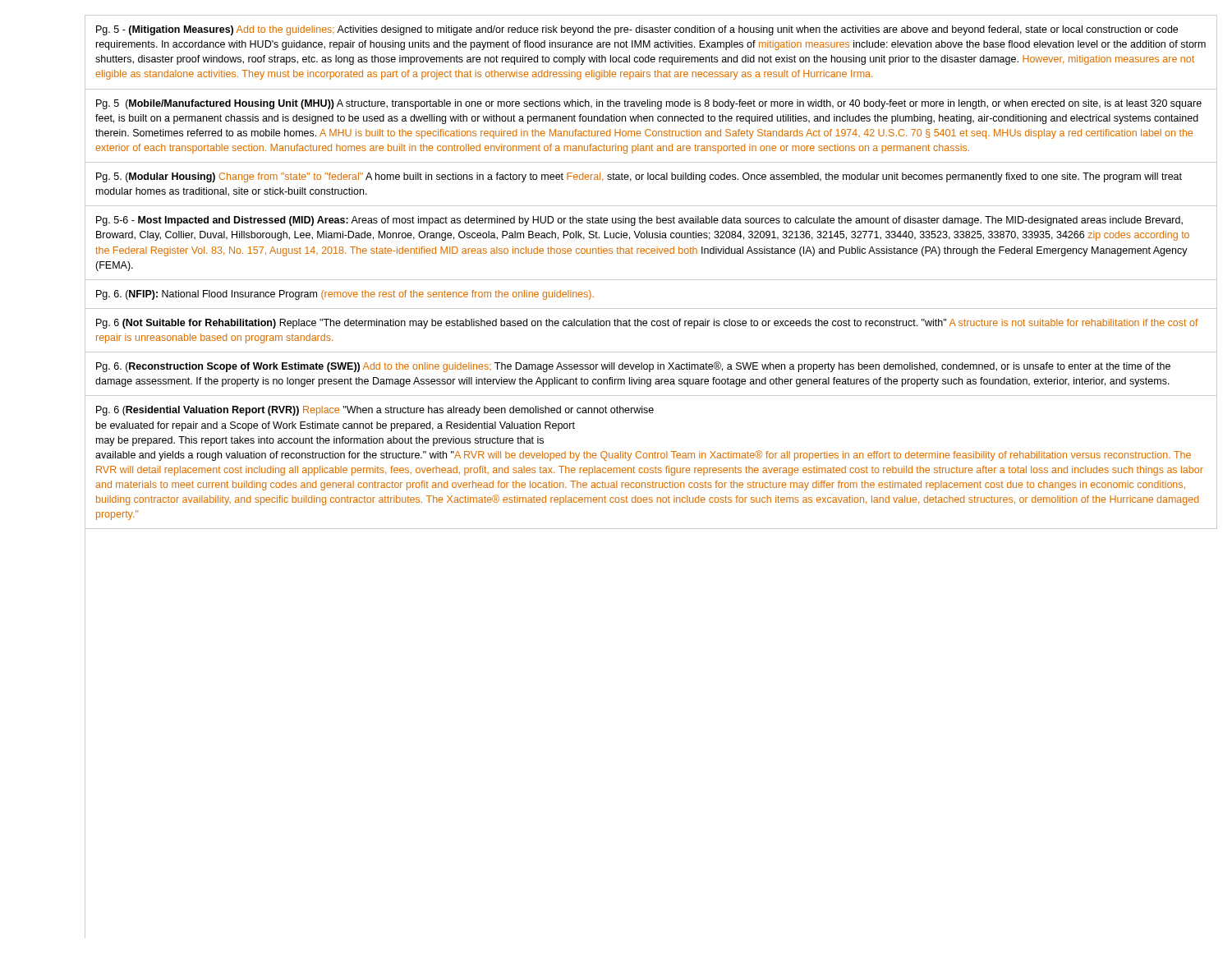Where is the passage that starts "Pg. 6 (Residential Valuation Report (RVR)) Replace "When"?
Screen dimensions: 953x1232
[x=649, y=462]
